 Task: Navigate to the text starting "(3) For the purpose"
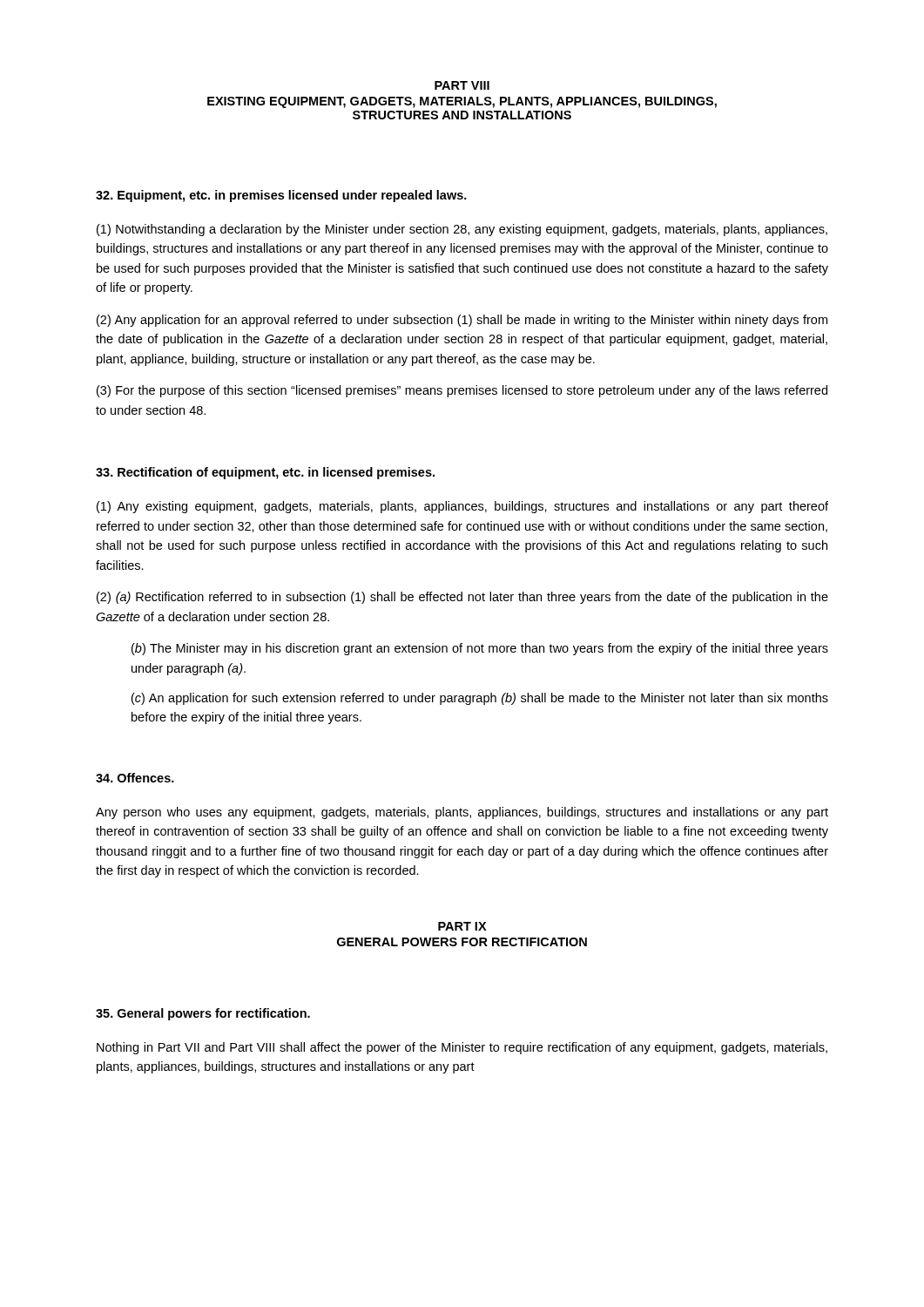462,400
